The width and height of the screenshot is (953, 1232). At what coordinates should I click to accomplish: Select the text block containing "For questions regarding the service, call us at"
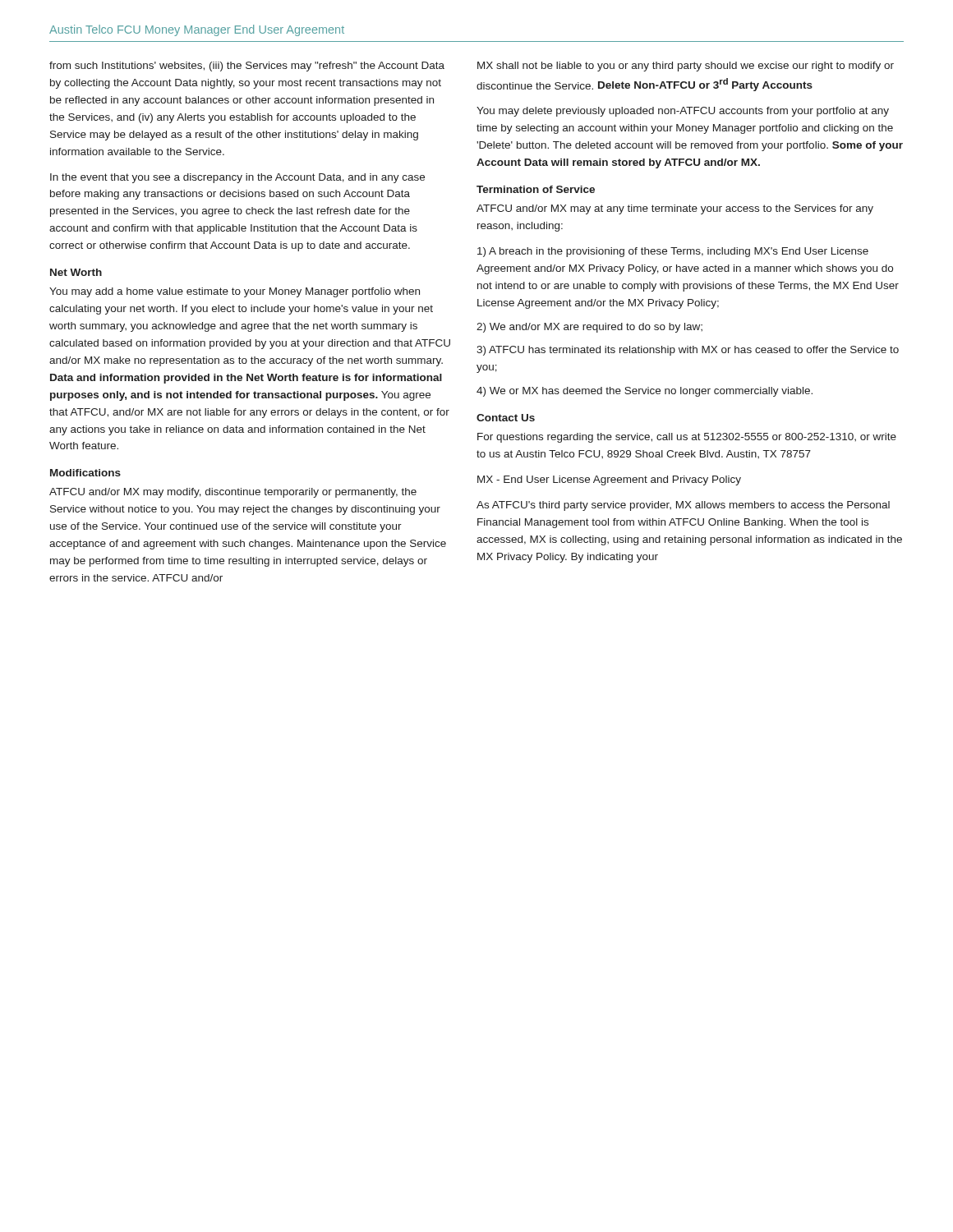pos(686,445)
